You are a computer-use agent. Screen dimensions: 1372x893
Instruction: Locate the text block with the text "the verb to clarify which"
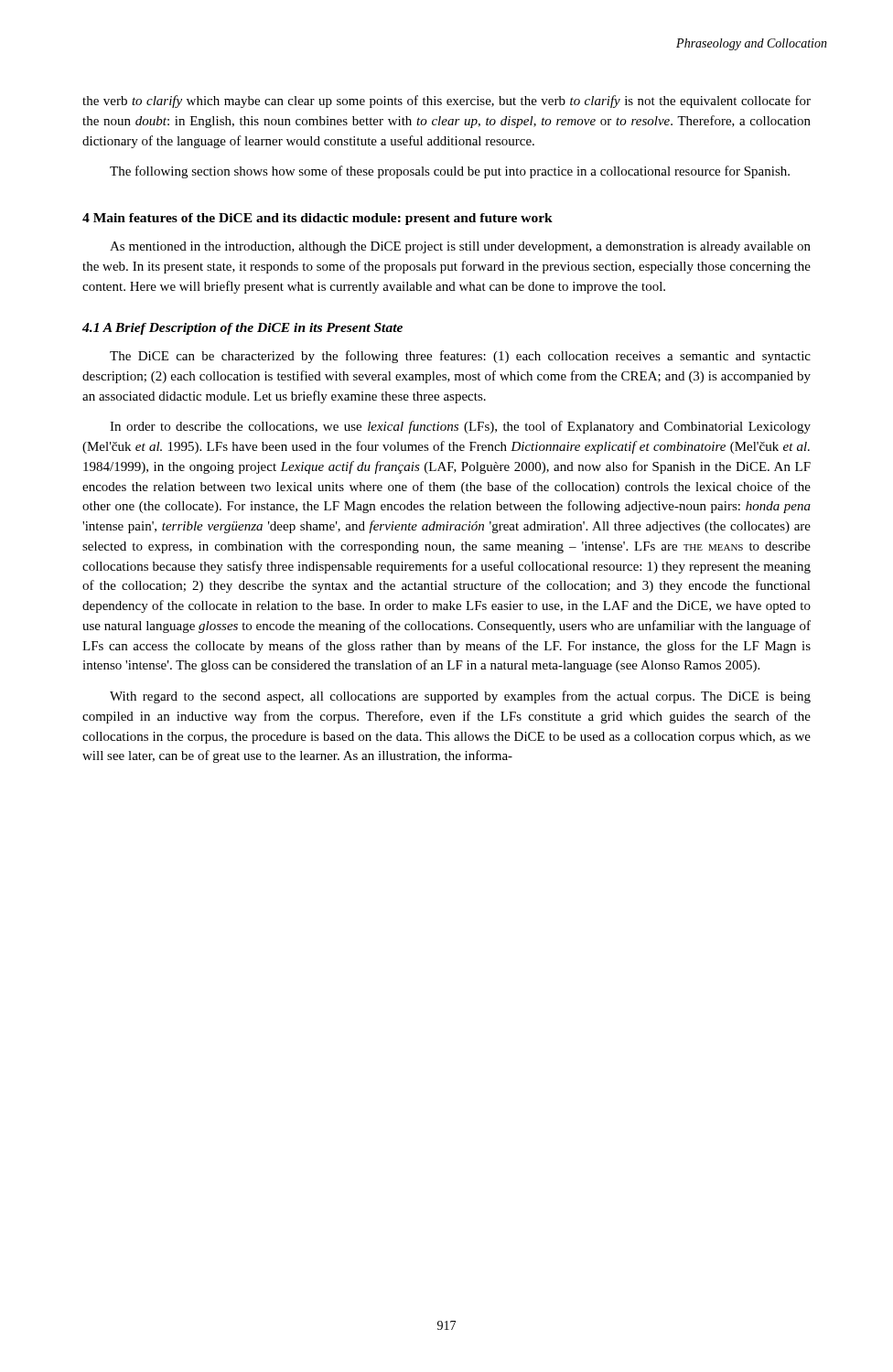coord(446,137)
